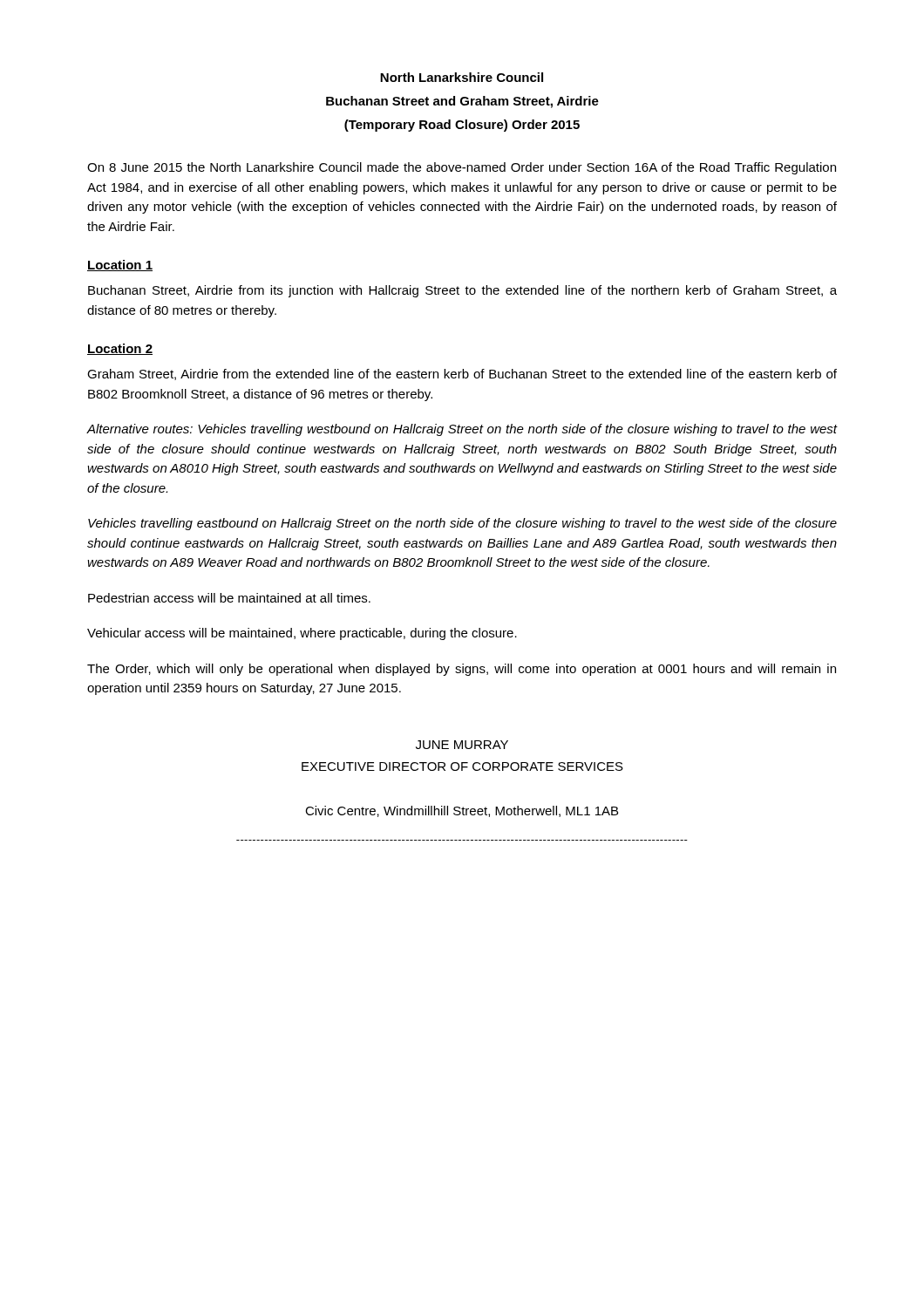
Task: Navigate to the passage starting "Vehicles travelling eastbound on Hallcraig Street on"
Action: pos(462,542)
